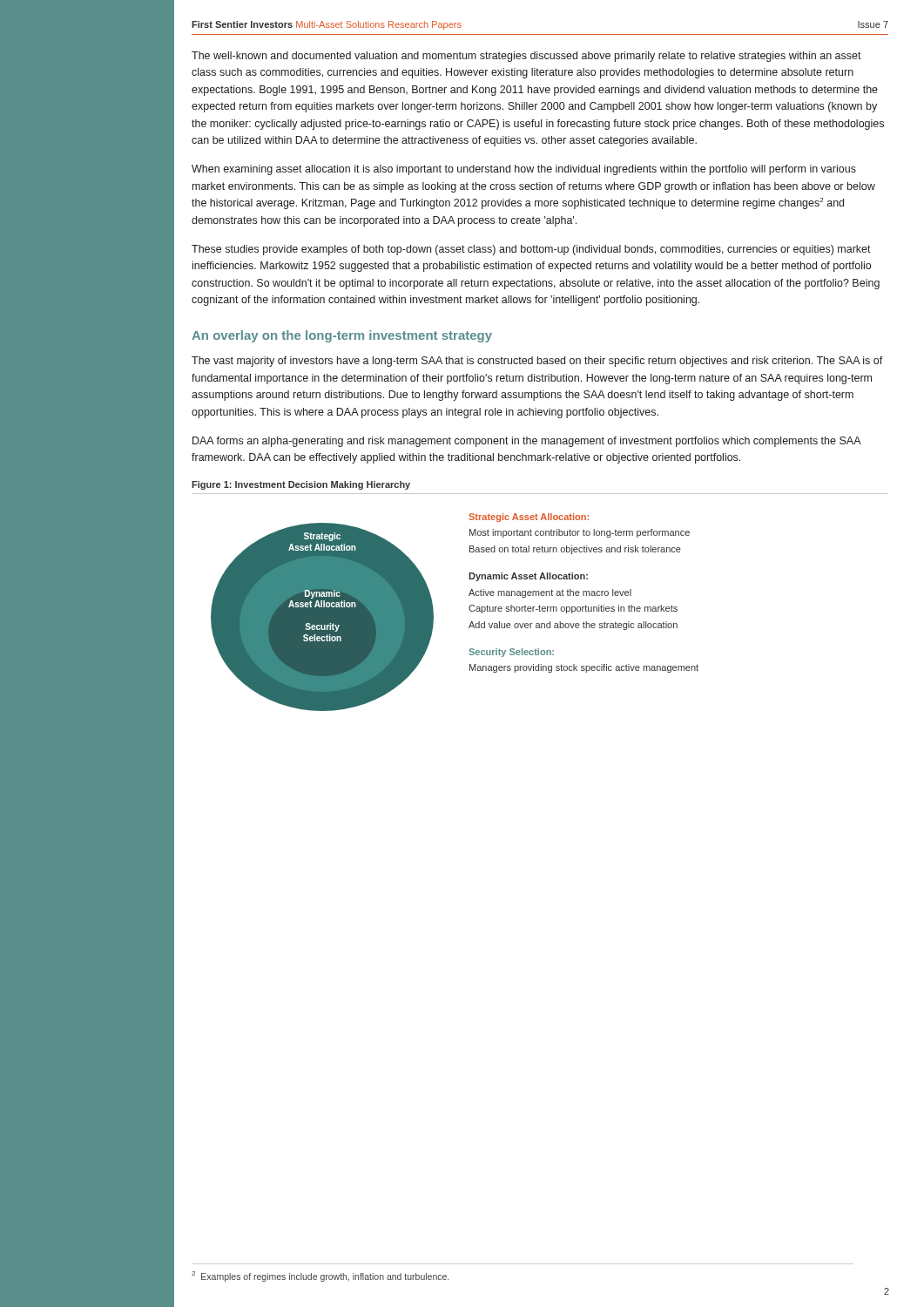Click on the text block that says "These studies provide examples of"
The width and height of the screenshot is (924, 1307).
coord(536,274)
